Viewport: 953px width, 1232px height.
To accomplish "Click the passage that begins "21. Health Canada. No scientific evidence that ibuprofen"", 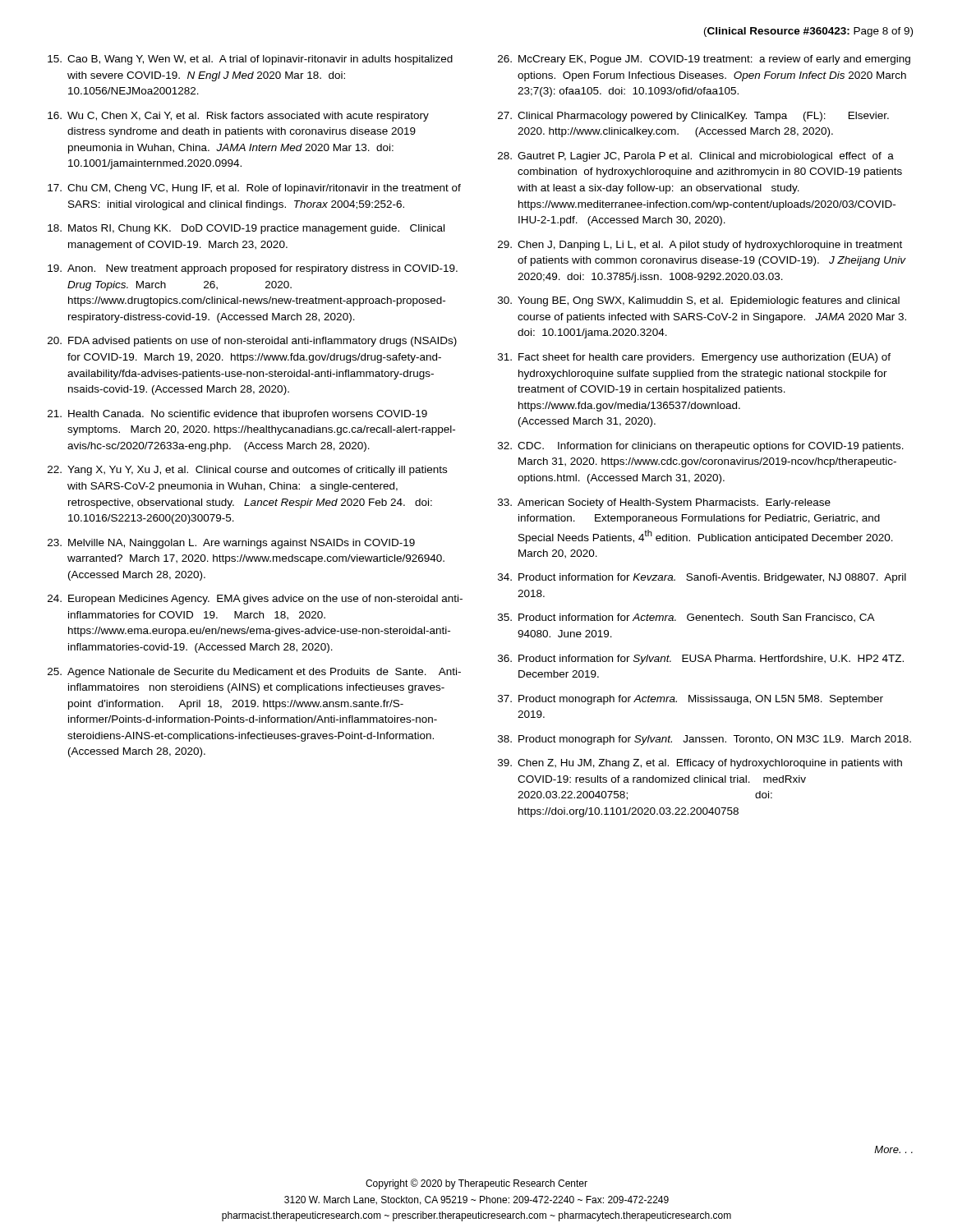I will [x=251, y=430].
